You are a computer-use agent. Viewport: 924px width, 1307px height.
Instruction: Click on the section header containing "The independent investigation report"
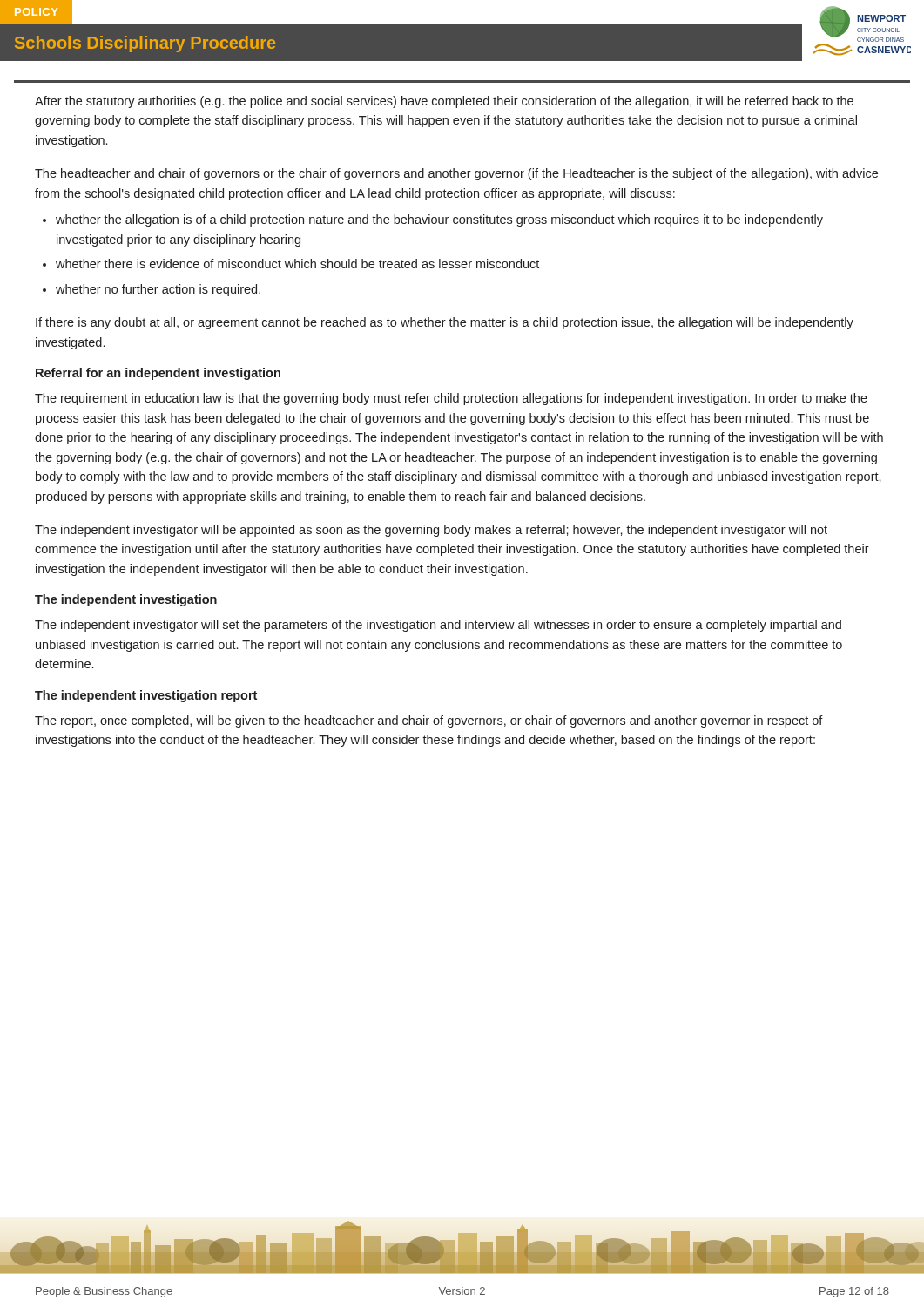pyautogui.click(x=146, y=695)
